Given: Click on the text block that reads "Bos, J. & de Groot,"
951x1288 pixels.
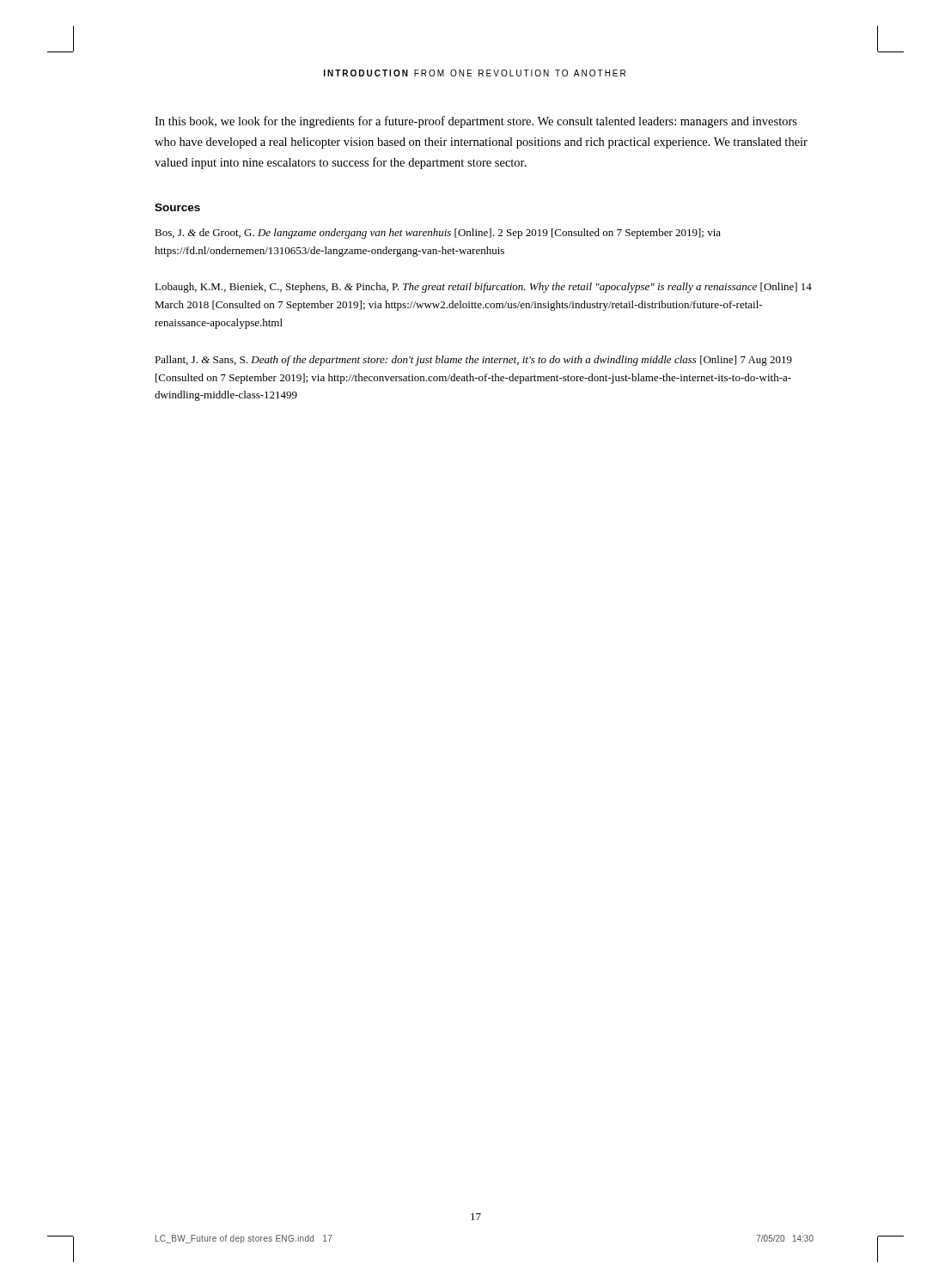Looking at the screenshot, I should click(438, 241).
